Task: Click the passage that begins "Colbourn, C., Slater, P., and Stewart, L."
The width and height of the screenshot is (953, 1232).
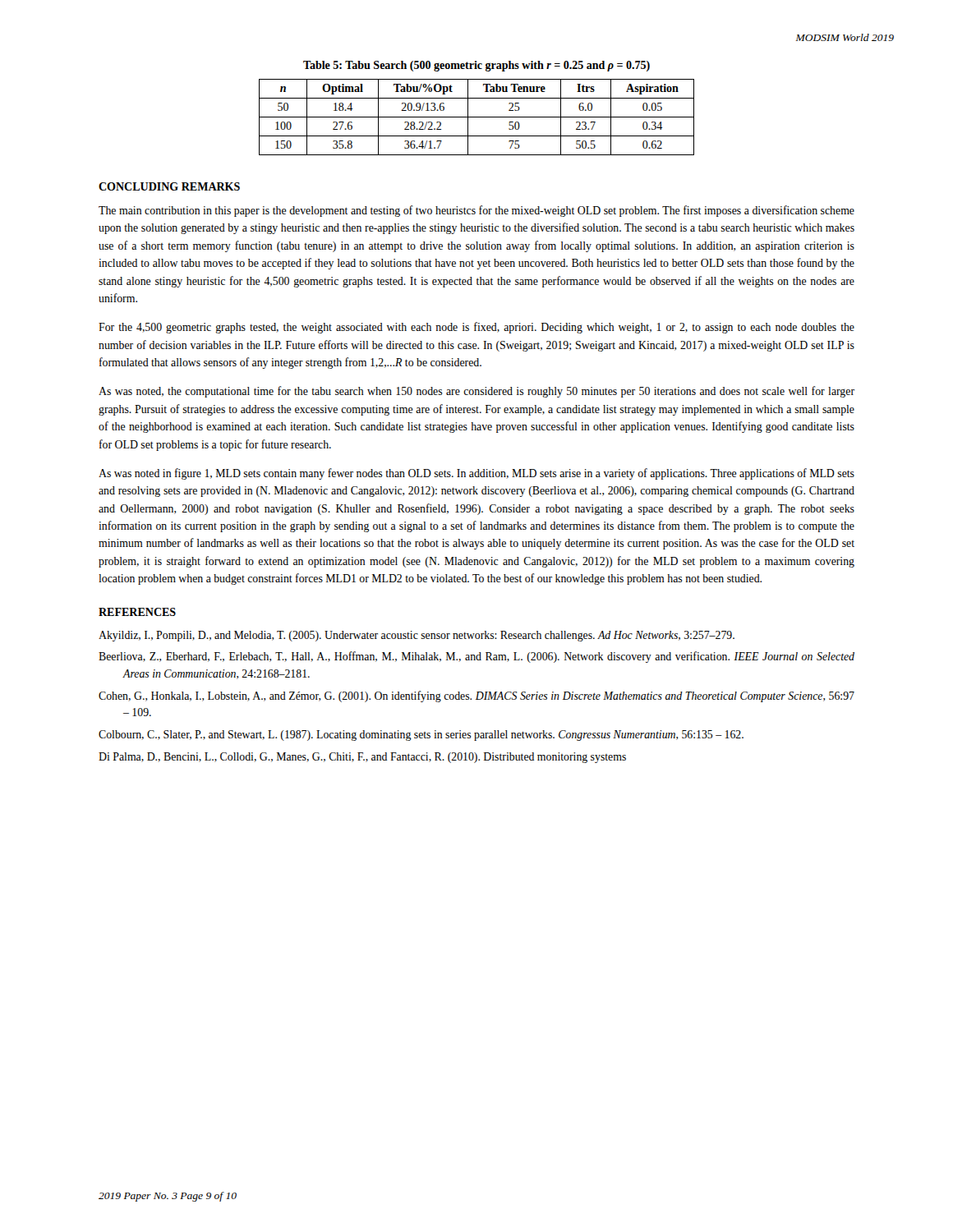Action: [x=421, y=735]
